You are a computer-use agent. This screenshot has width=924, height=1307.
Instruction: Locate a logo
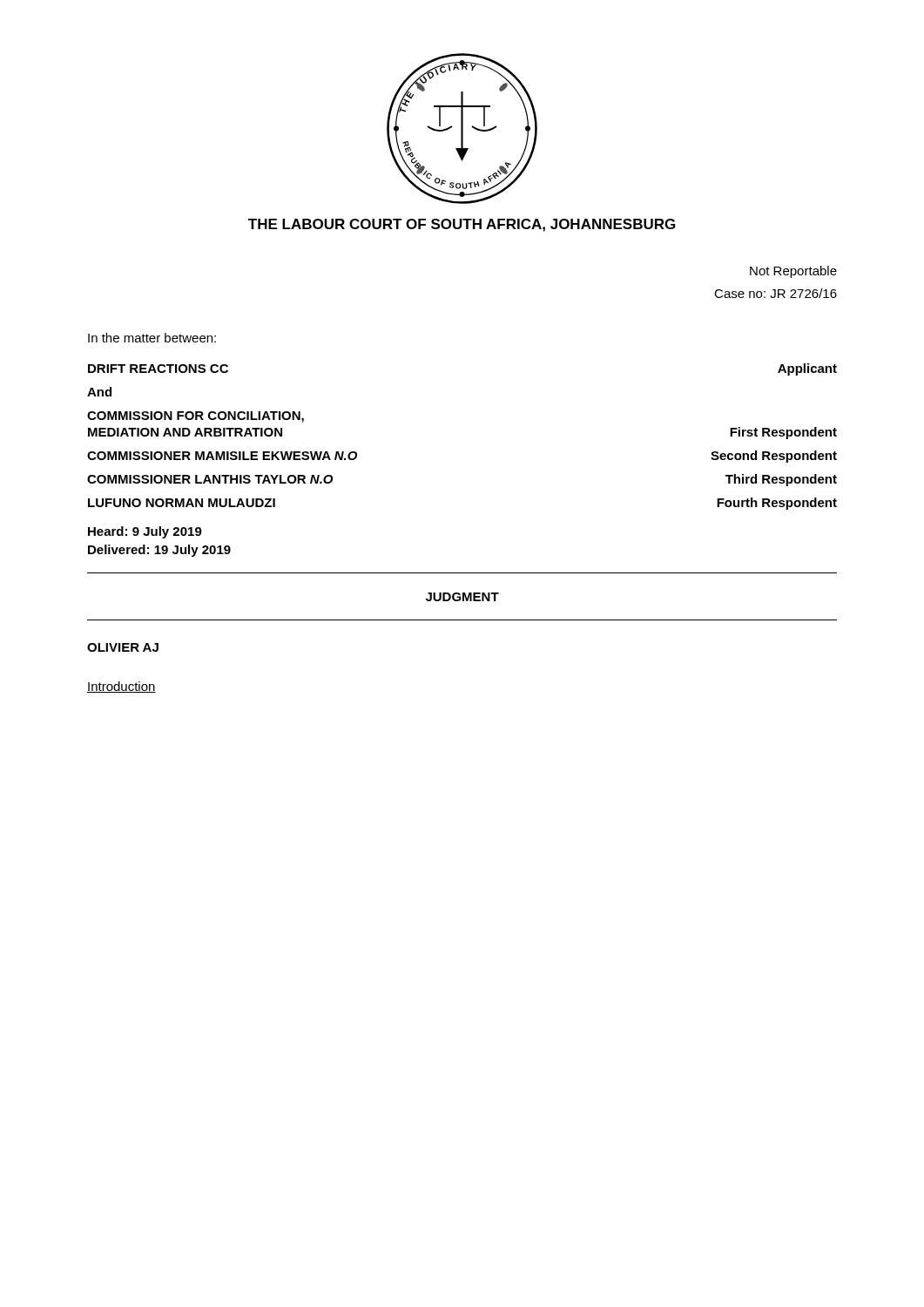pos(462,130)
